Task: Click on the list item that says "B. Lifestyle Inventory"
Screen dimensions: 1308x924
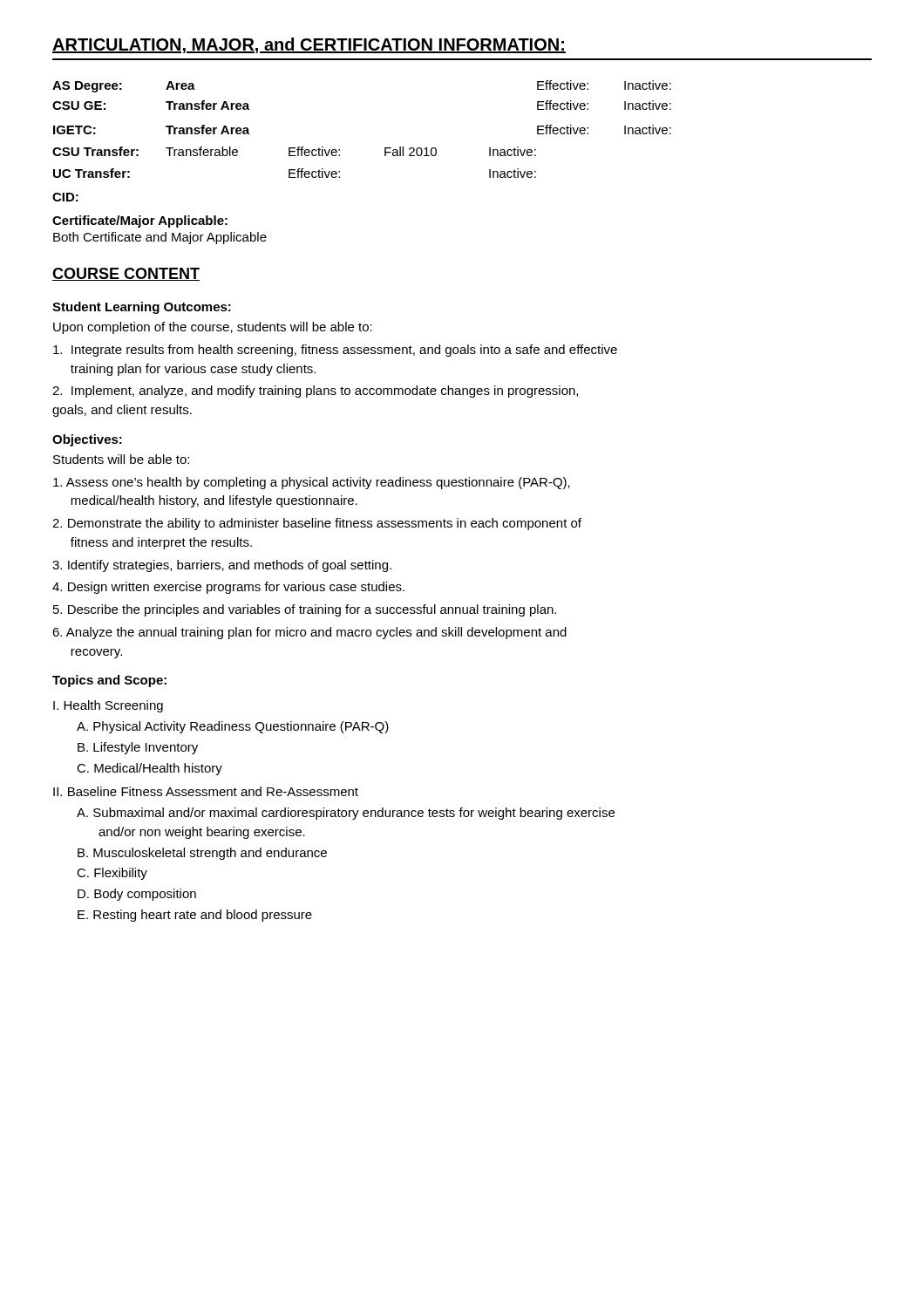Action: 137,747
